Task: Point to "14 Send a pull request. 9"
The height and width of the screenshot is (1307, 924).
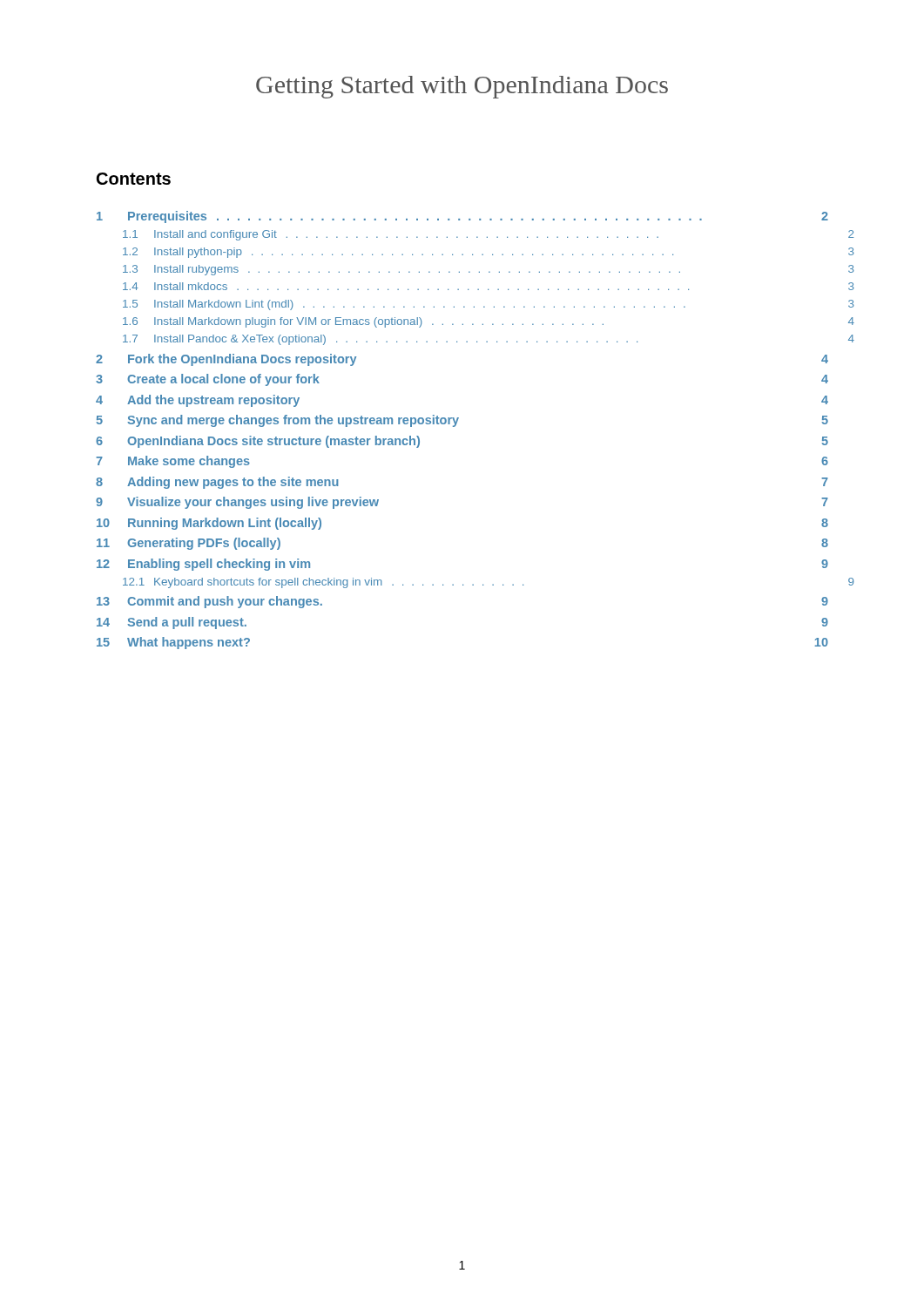Action: 189,623
